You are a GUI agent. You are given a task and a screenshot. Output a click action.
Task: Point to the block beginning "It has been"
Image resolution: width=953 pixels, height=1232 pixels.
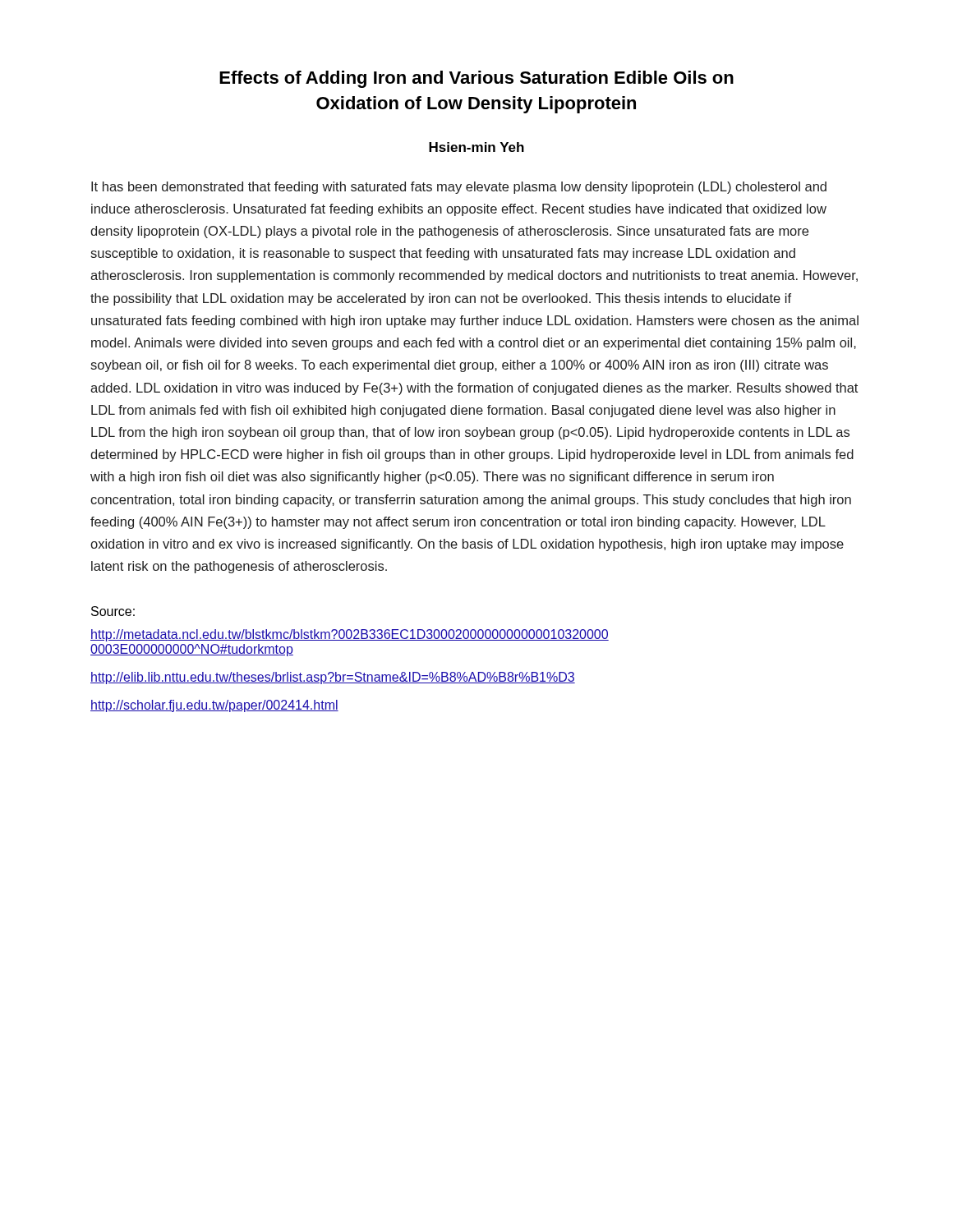[475, 376]
